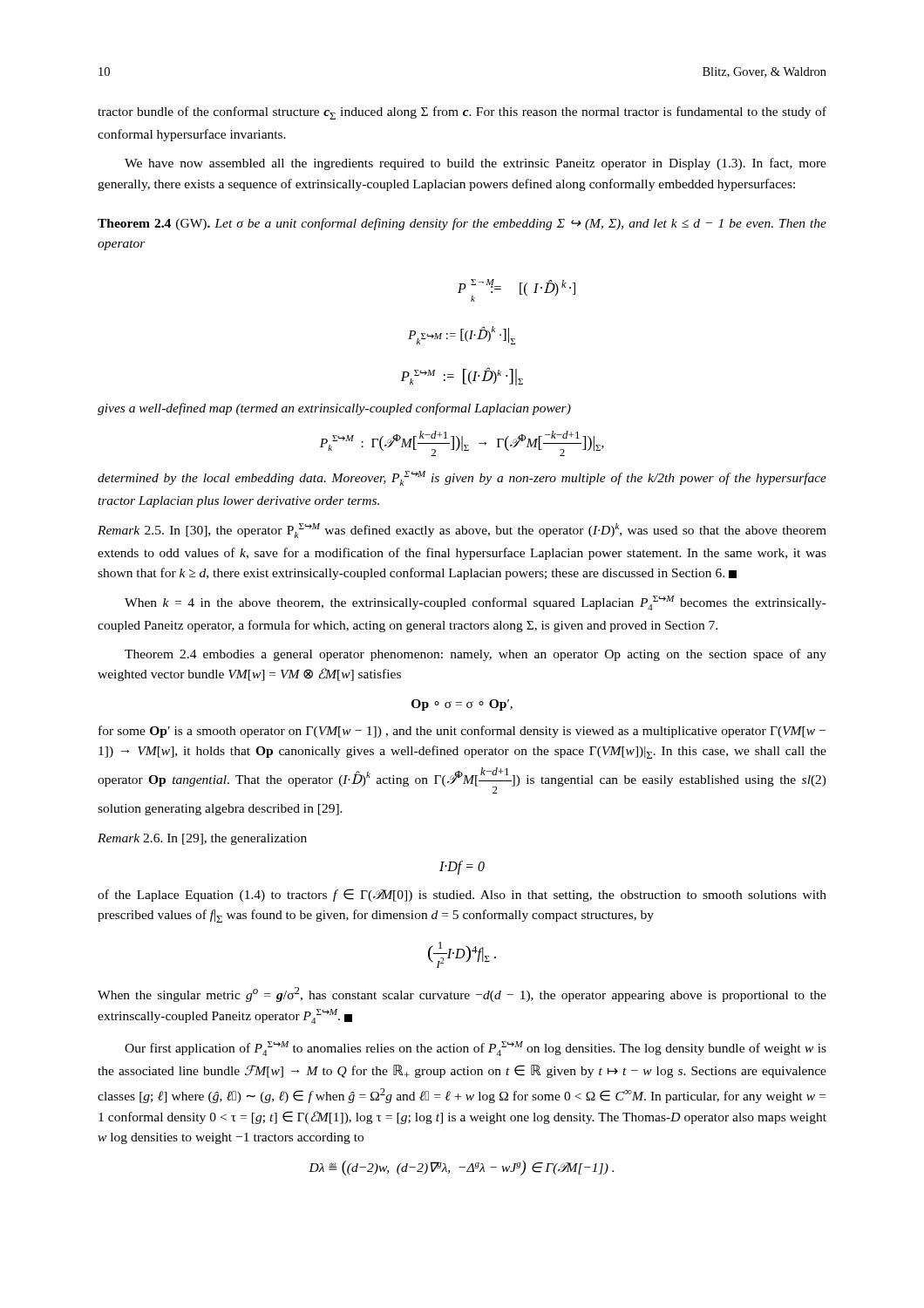Screen dimensions: 1308x924
Task: Find the section header
Action: 462,233
